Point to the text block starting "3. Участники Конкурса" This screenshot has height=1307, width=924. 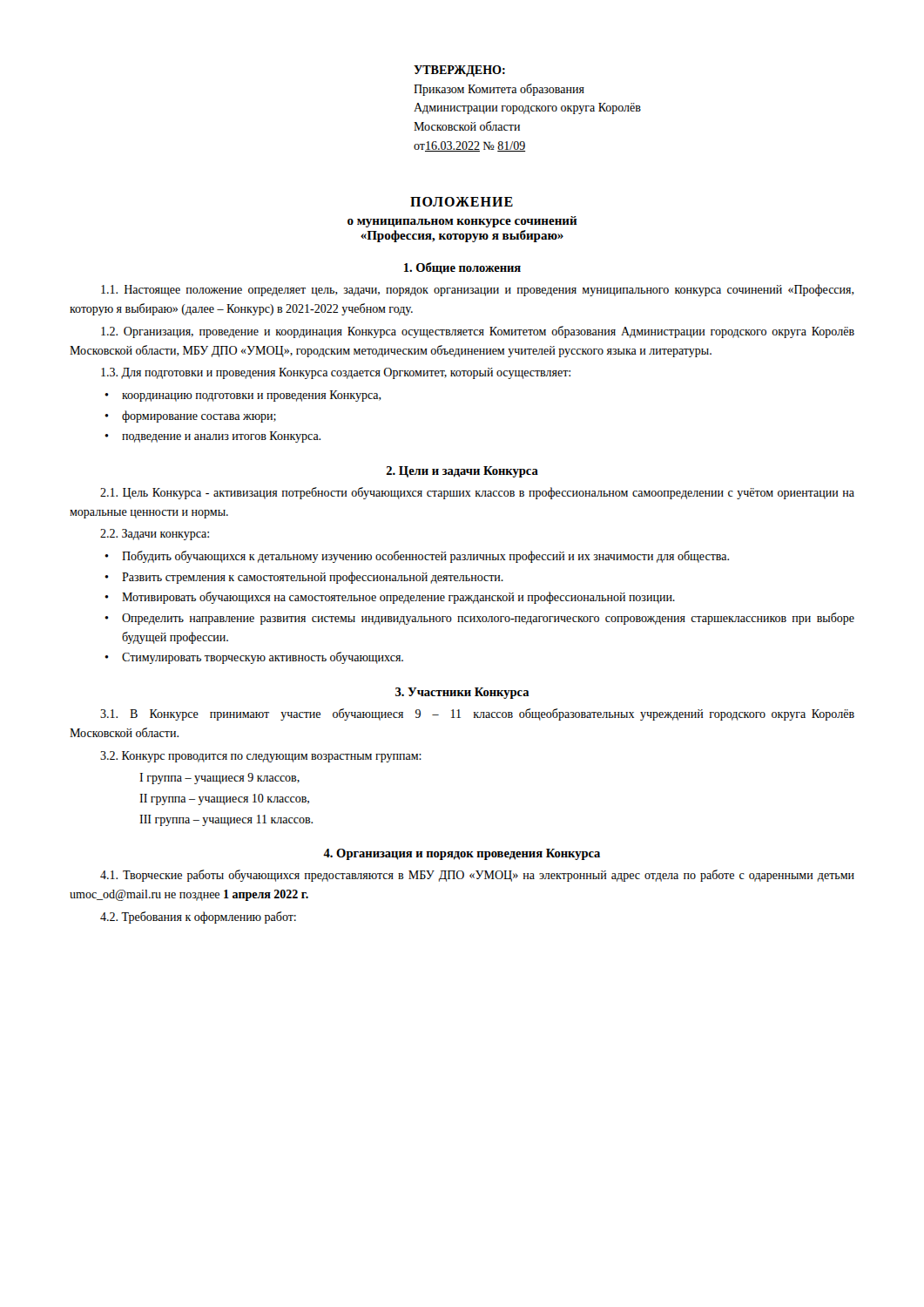462,692
